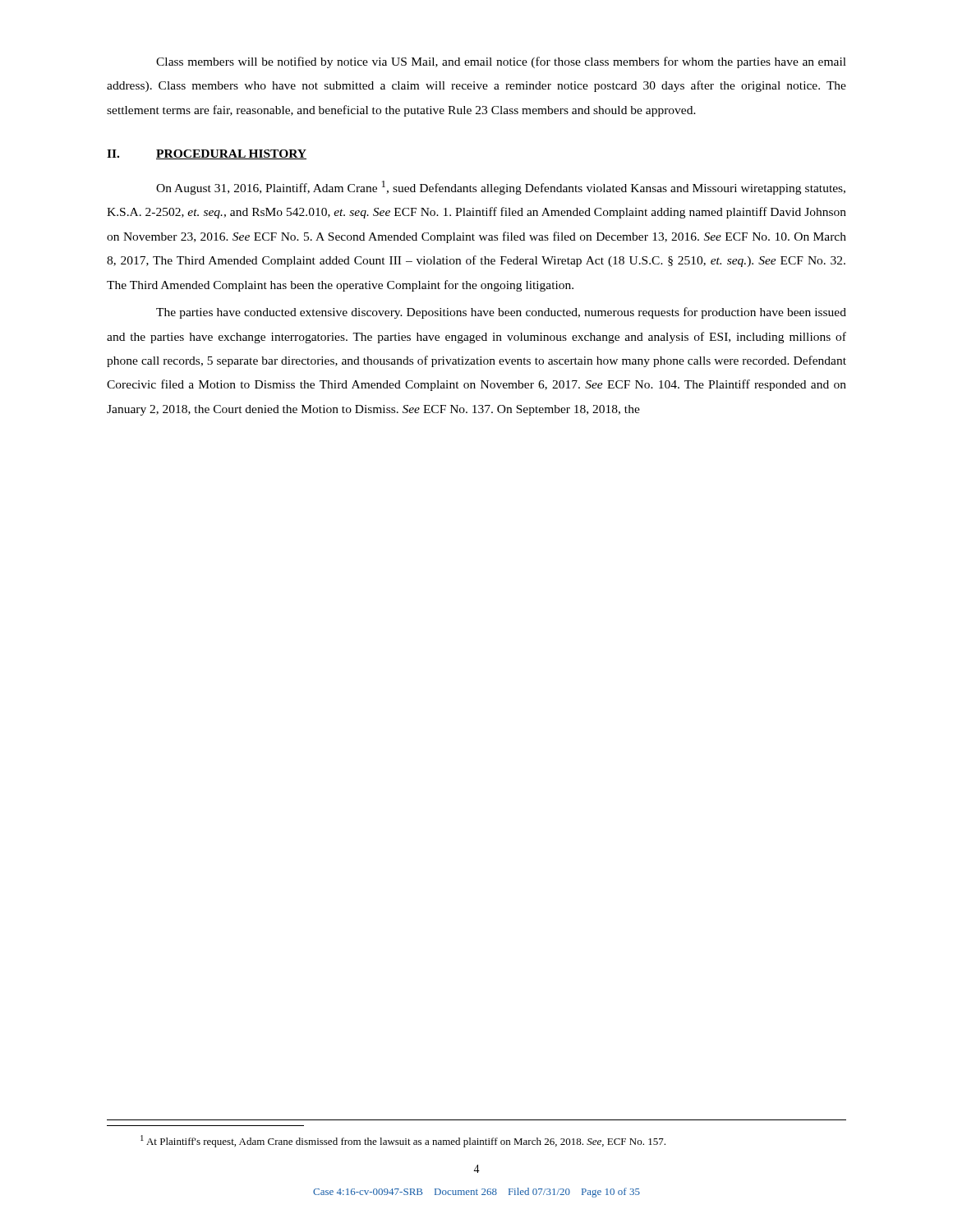Image resolution: width=953 pixels, height=1232 pixels.
Task: Point to the block beginning "The parties have"
Action: (x=476, y=360)
